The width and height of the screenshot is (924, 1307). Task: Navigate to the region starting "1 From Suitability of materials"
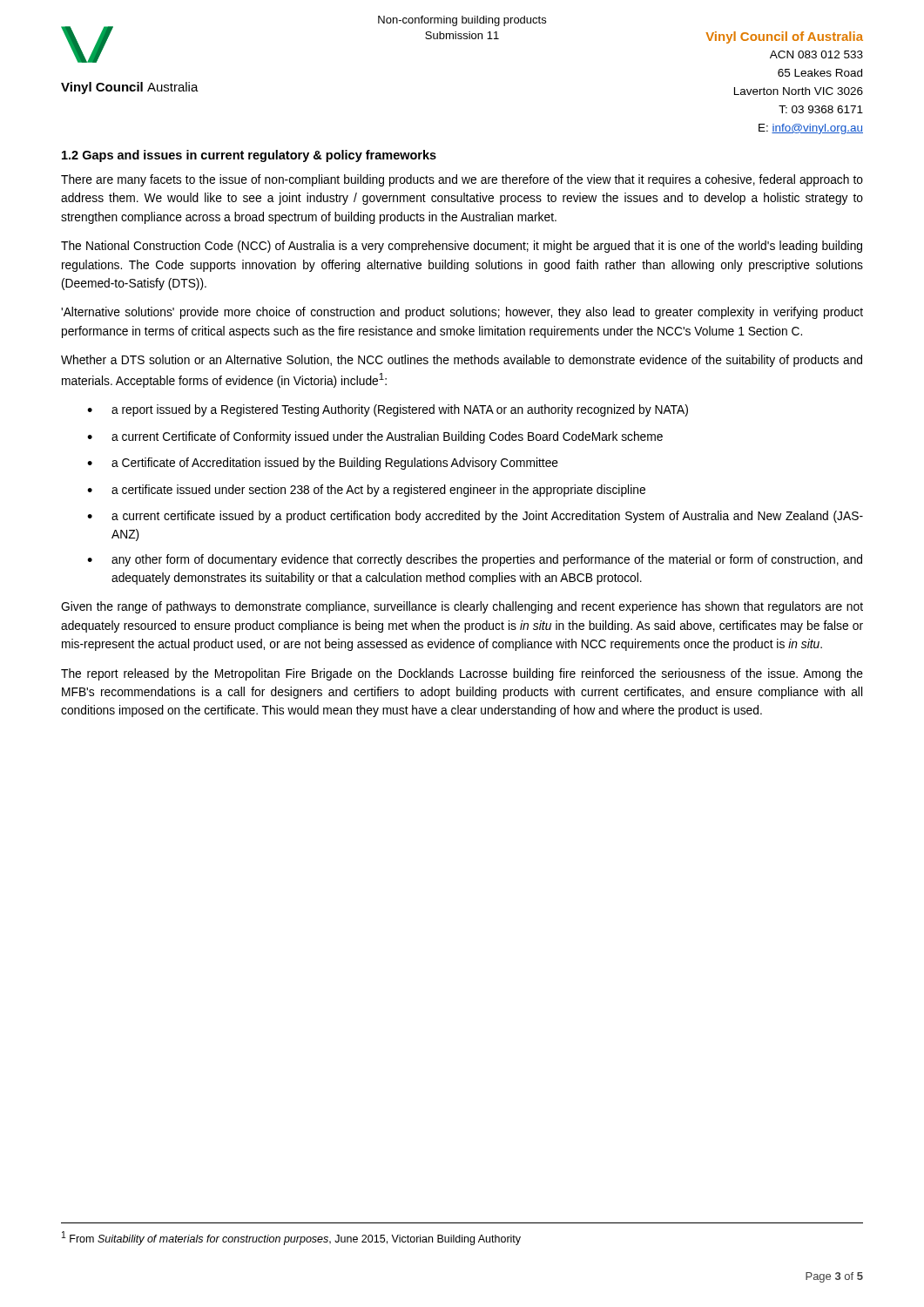pyautogui.click(x=291, y=1238)
